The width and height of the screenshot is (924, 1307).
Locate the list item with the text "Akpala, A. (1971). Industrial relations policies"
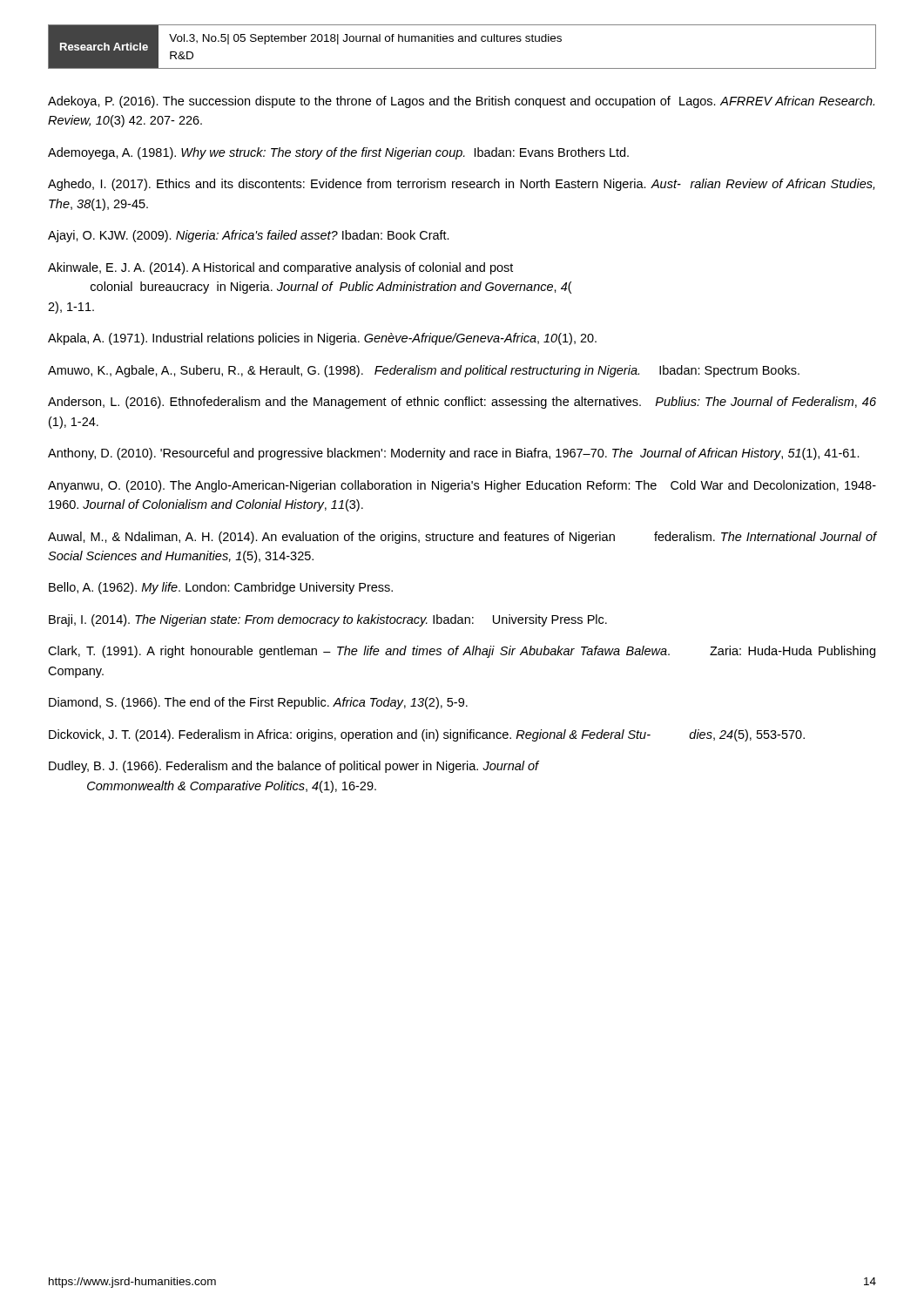(x=323, y=338)
